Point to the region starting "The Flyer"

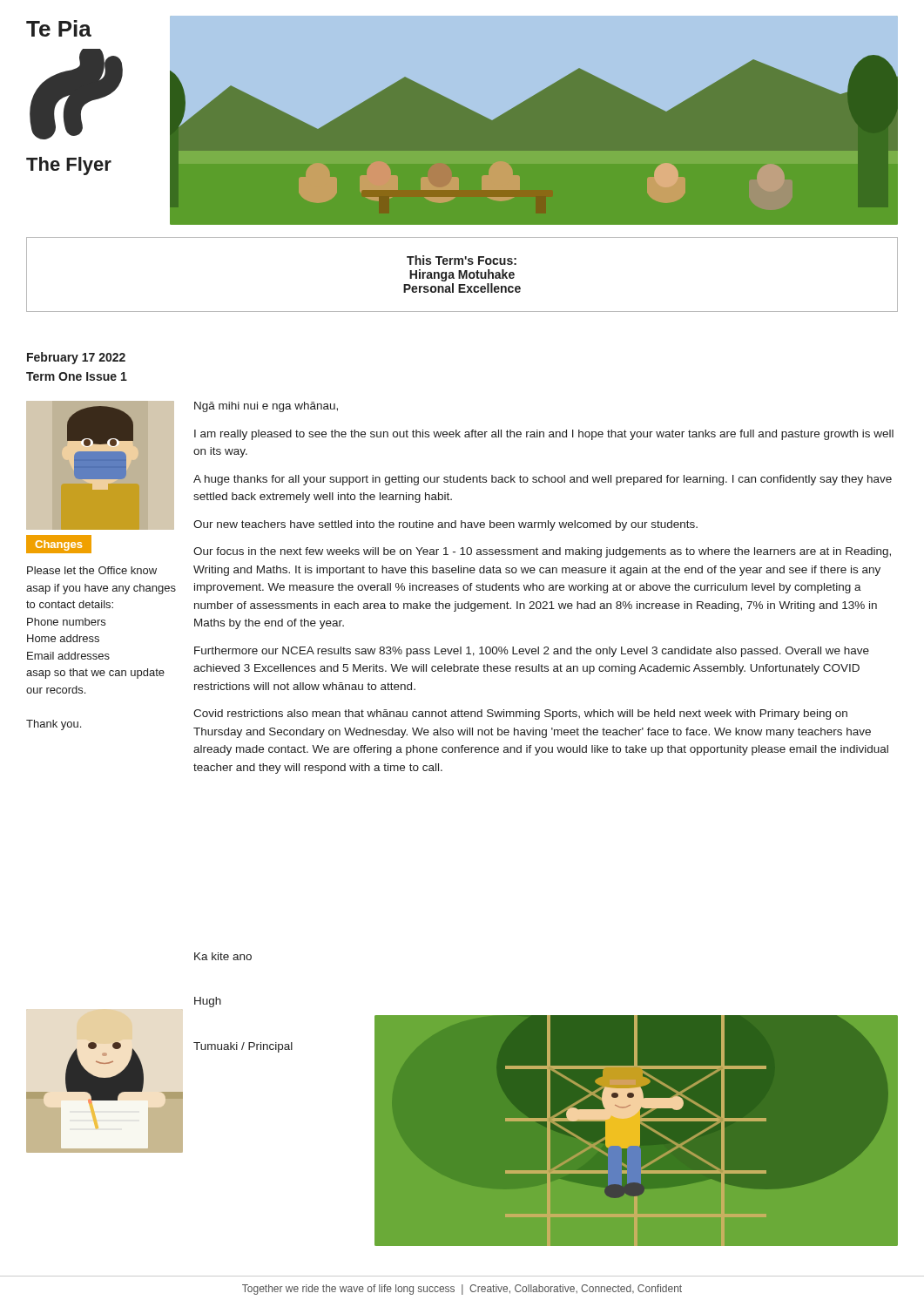(69, 164)
